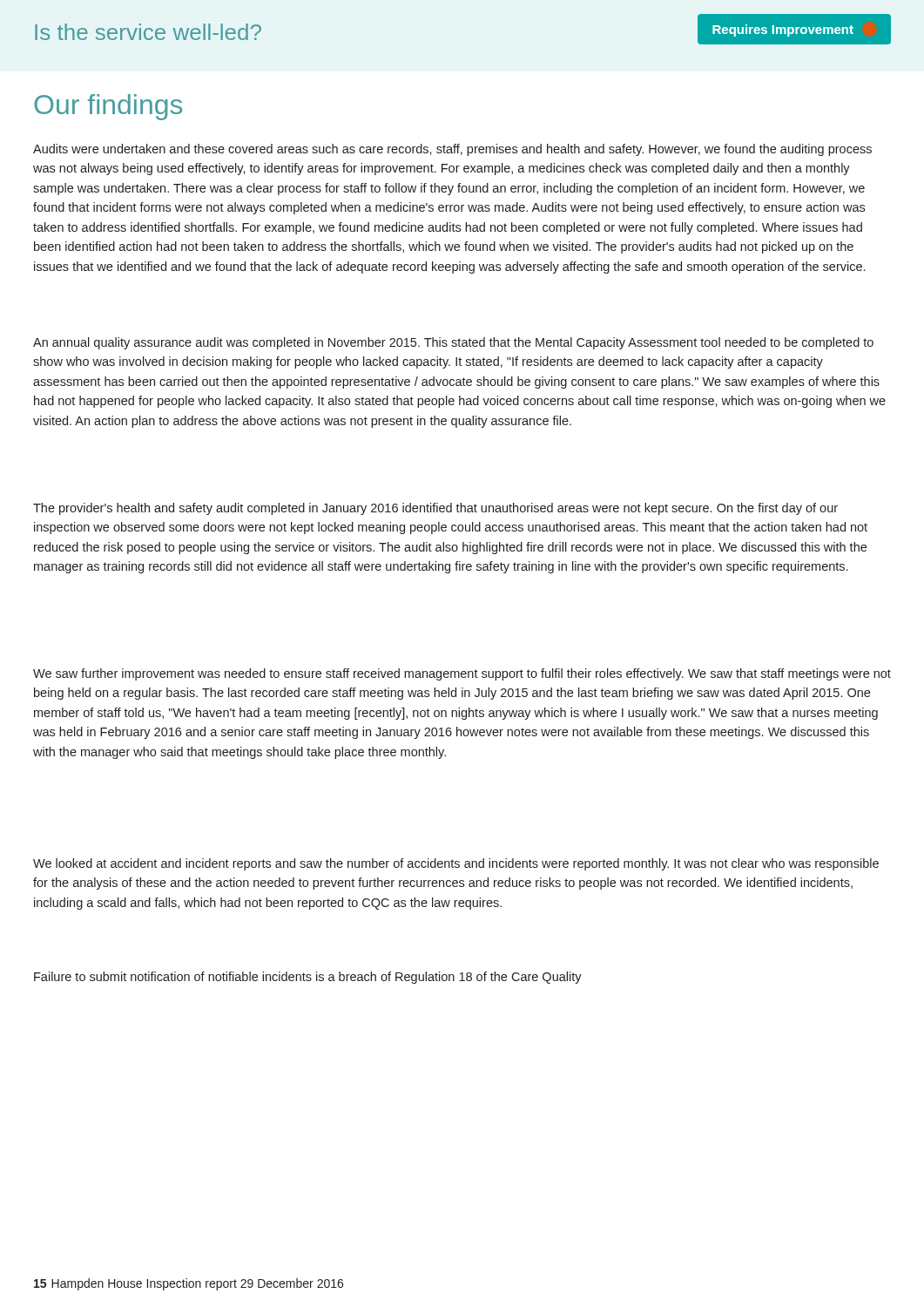
Task: Where does it say "Requires Improvement"?
Action: pos(794,29)
